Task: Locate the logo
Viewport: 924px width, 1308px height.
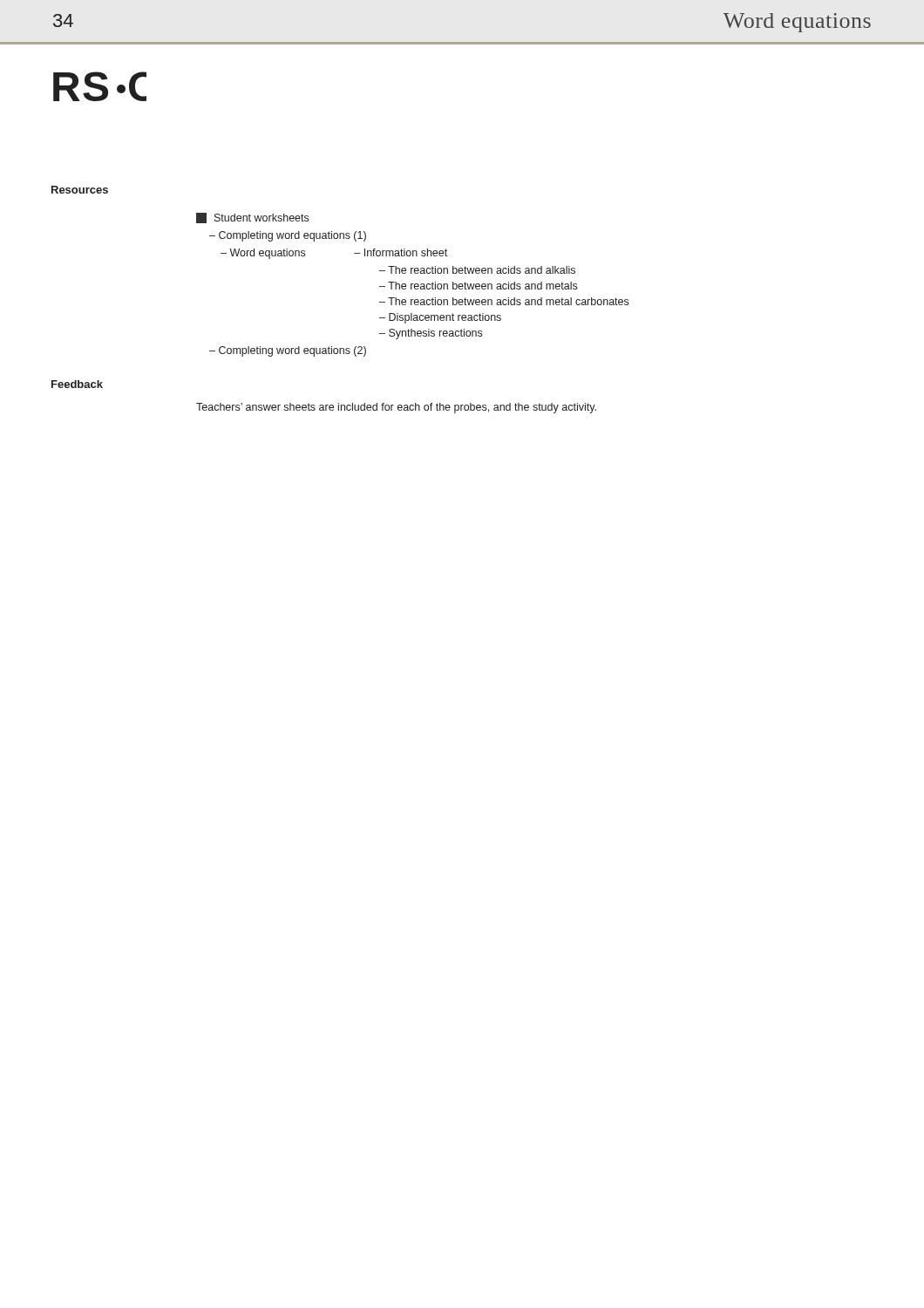Action: point(98,85)
